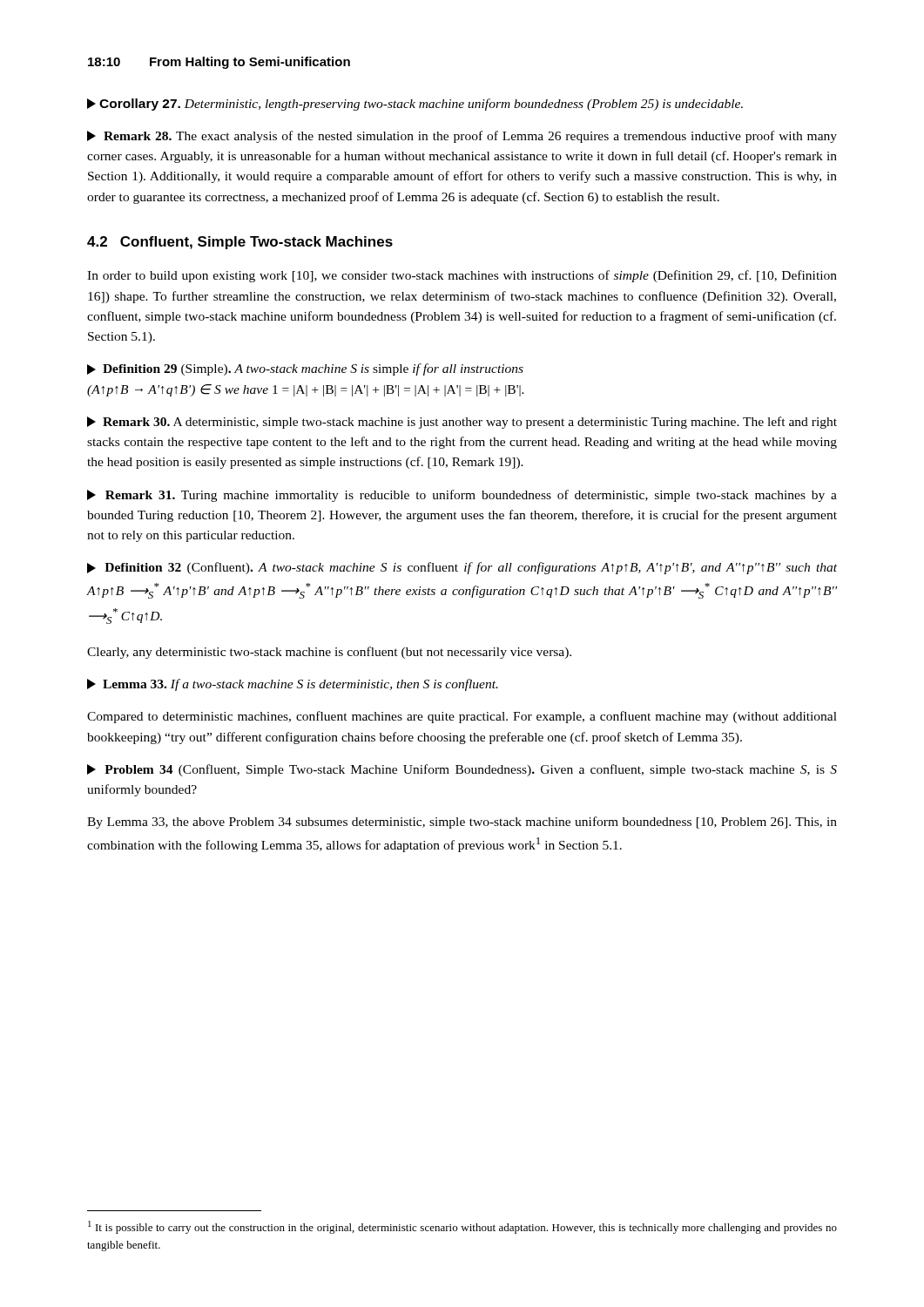924x1307 pixels.
Task: Find the text block with the text "Clearly, any deterministic two-stack machine is confluent (but"
Action: pos(330,651)
